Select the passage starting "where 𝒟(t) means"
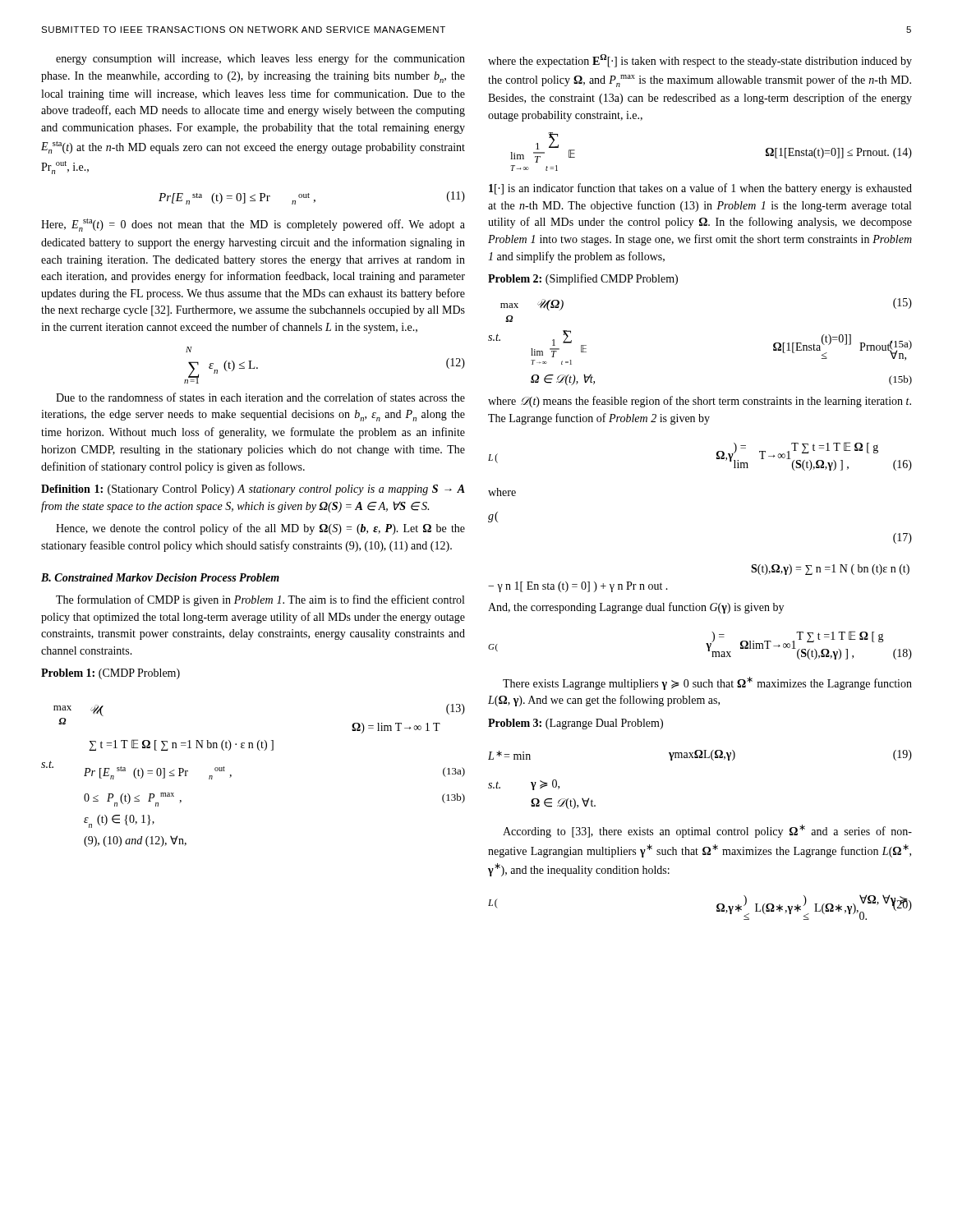 [700, 411]
